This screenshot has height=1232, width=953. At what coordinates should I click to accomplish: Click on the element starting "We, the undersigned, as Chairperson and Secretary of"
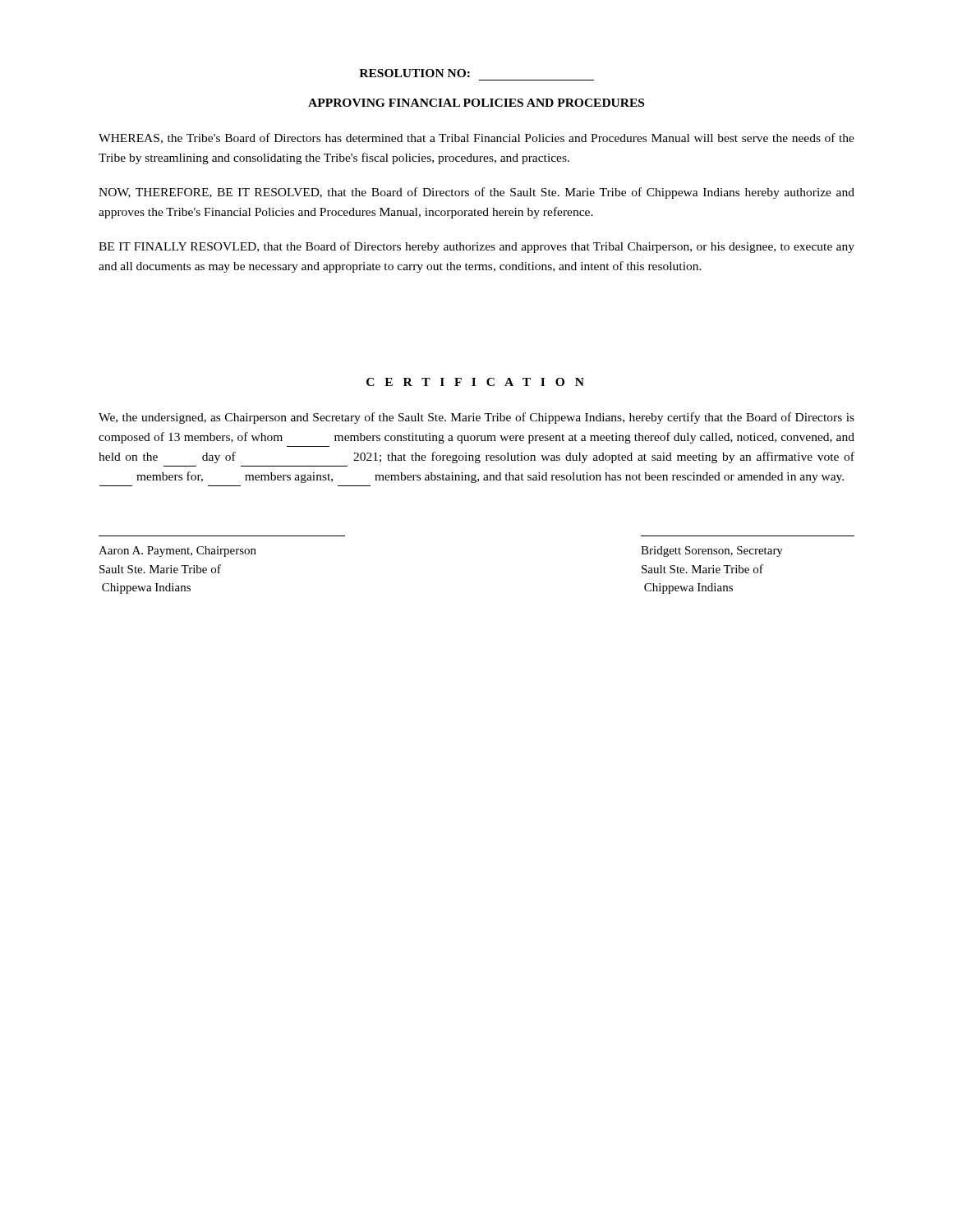pyautogui.click(x=476, y=448)
